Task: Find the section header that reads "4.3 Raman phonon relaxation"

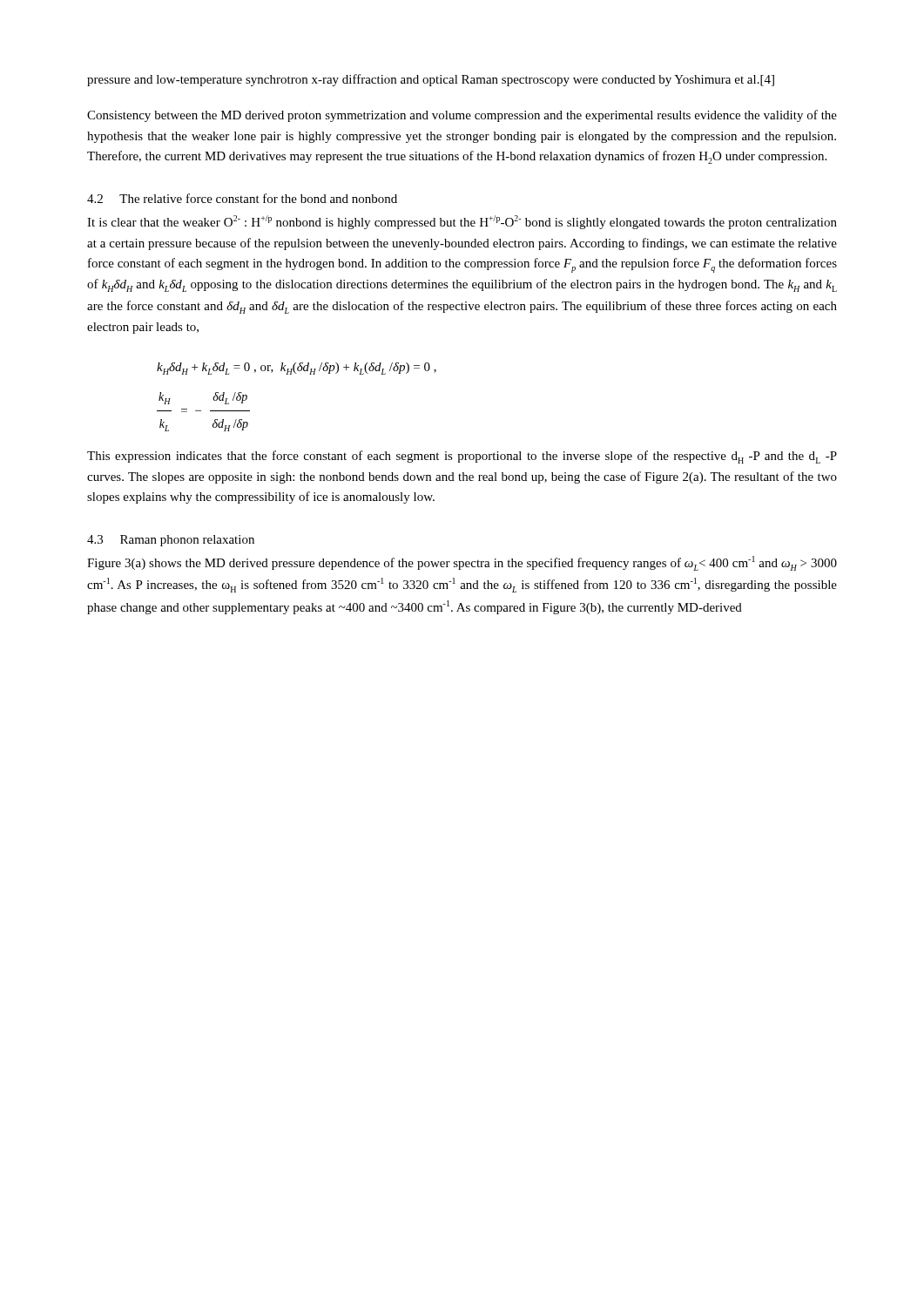Action: pos(171,539)
